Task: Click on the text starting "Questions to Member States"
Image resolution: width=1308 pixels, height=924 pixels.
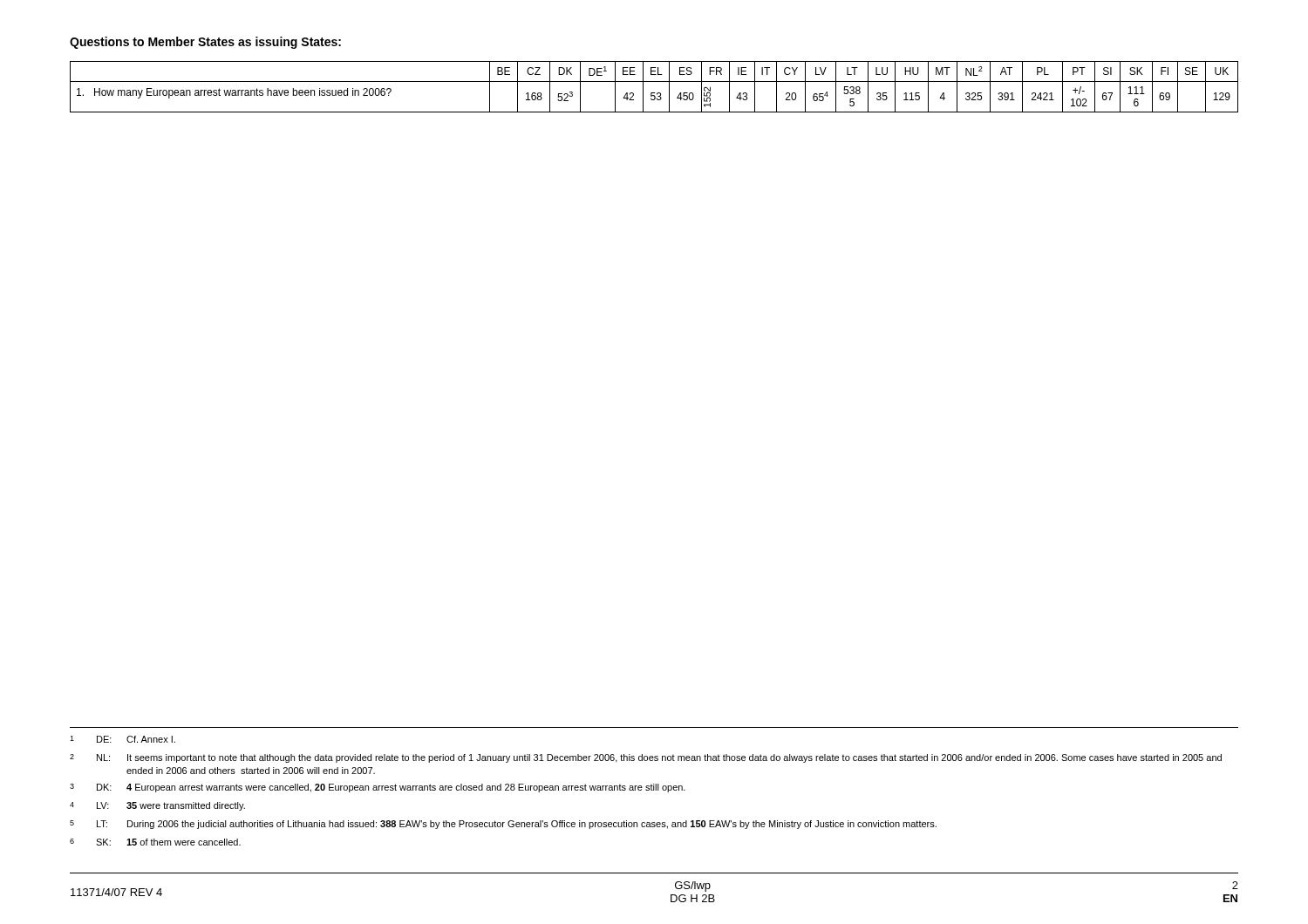Action: point(206,42)
